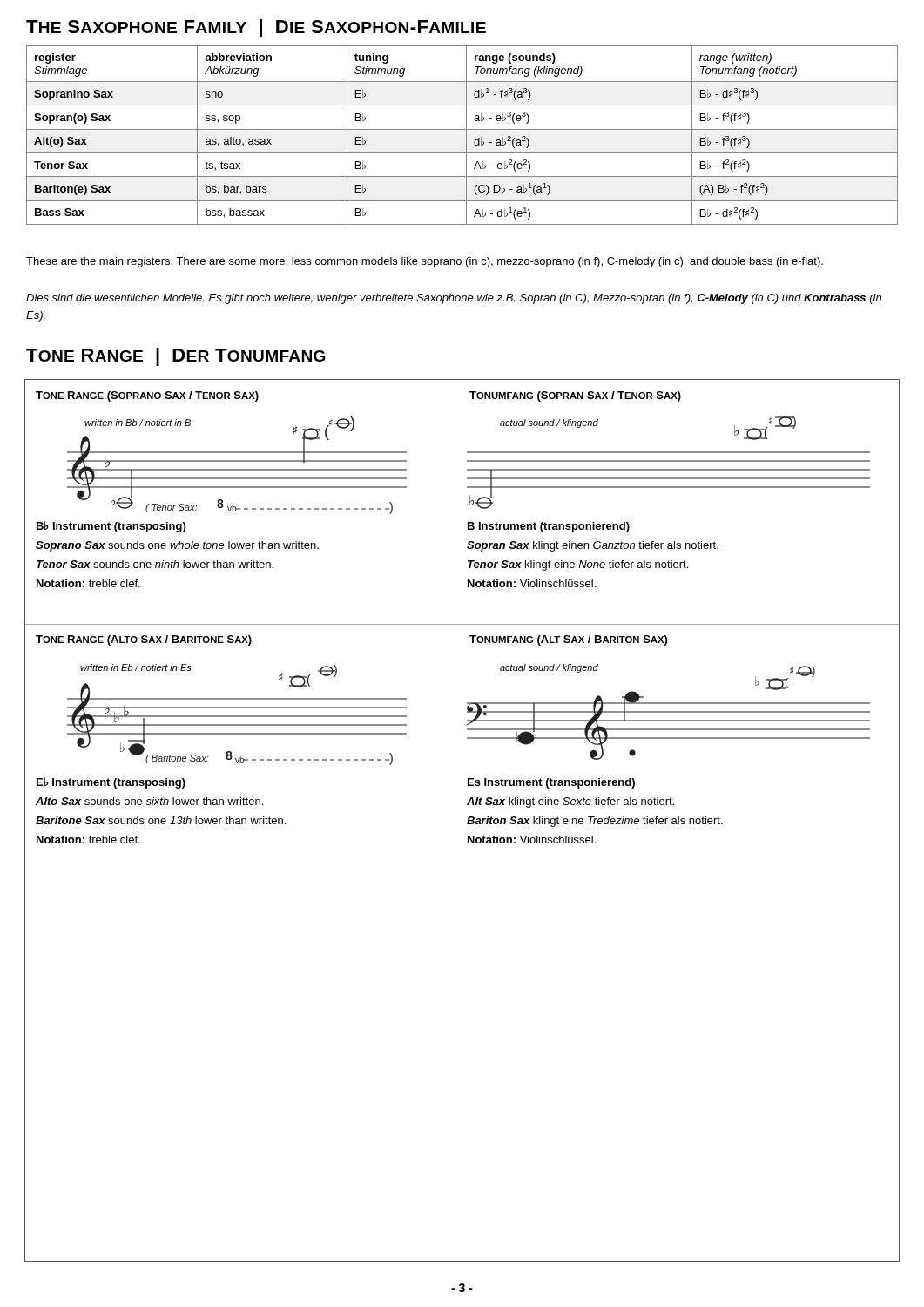Click the passage that begins "E♭ Instrument (transposing) Alto Sax sounds"
This screenshot has height=1307, width=924.
pyautogui.click(x=240, y=811)
